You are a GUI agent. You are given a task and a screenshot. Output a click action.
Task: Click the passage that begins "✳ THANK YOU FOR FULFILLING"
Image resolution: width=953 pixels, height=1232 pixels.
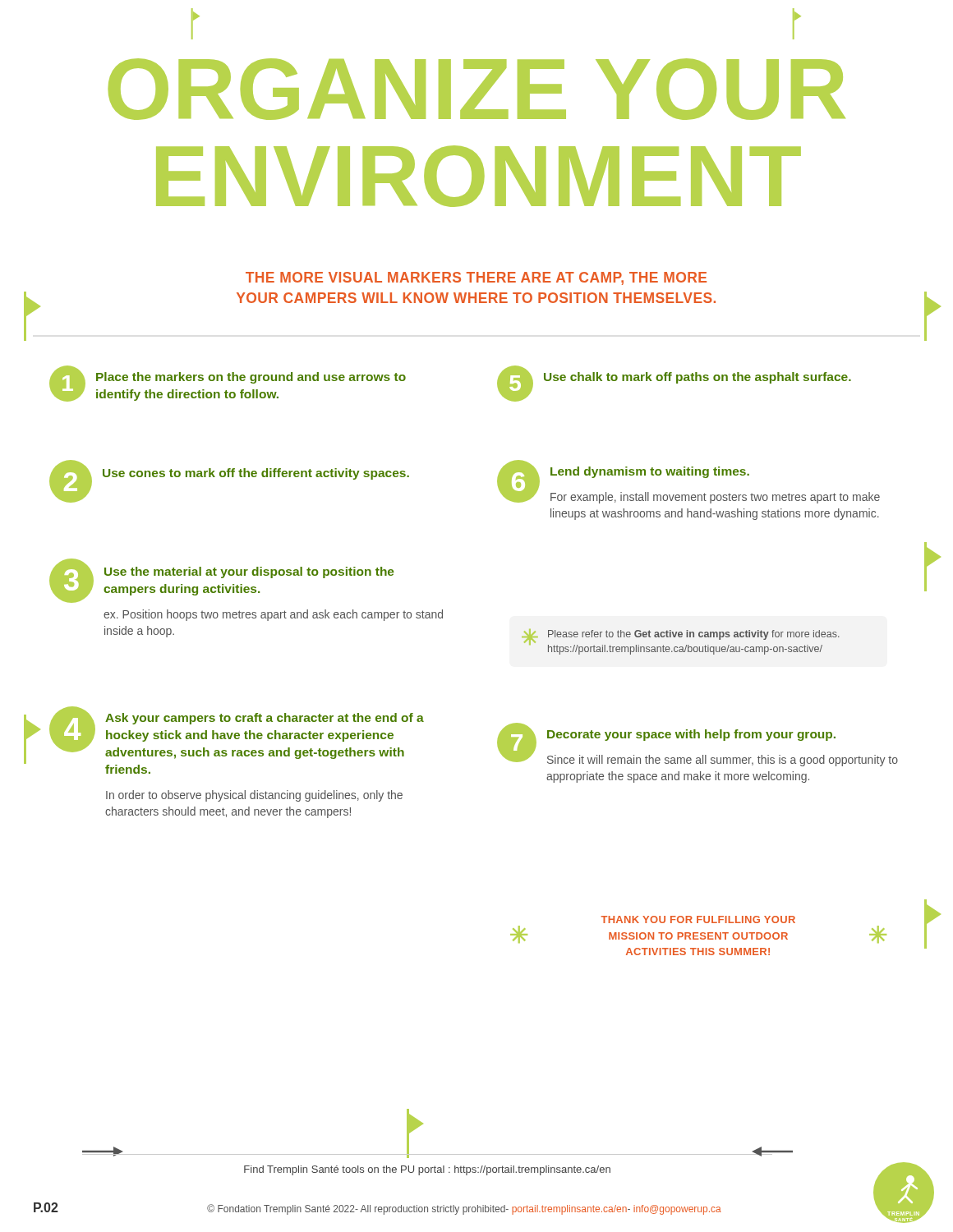click(x=698, y=936)
